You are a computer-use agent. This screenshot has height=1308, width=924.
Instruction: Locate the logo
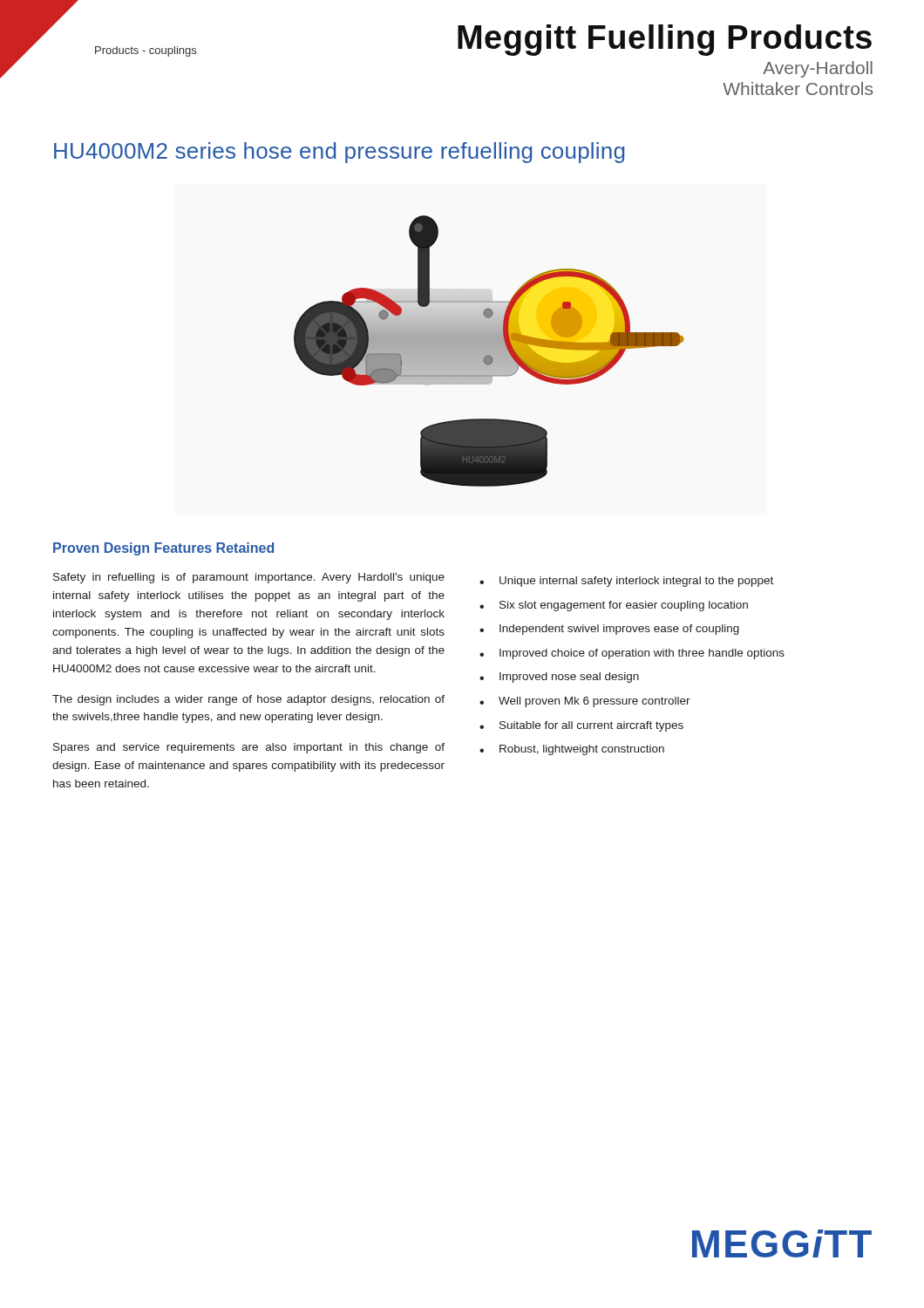pyautogui.click(x=782, y=1244)
